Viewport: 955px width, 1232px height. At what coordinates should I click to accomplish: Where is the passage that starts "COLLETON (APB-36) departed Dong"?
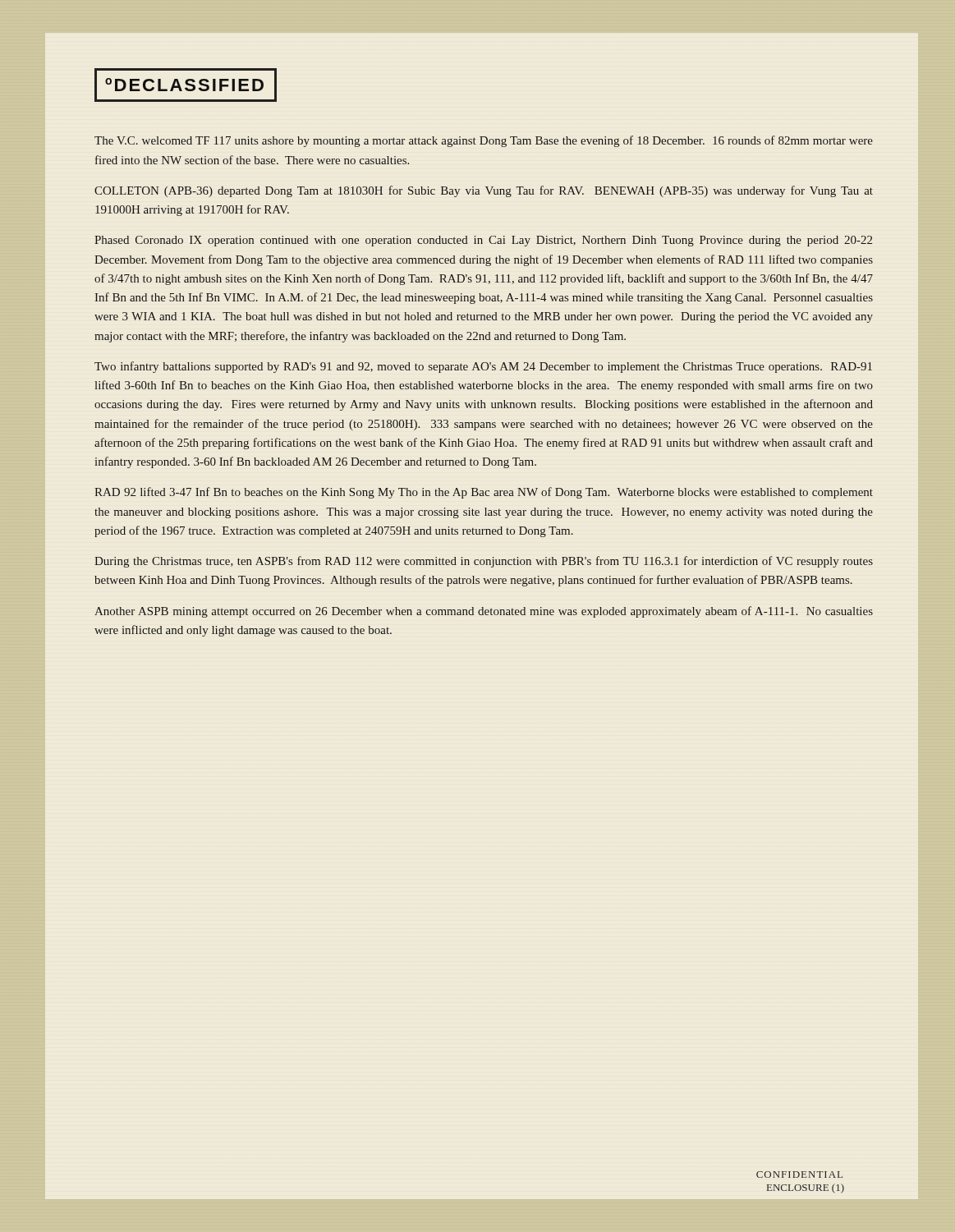click(484, 200)
